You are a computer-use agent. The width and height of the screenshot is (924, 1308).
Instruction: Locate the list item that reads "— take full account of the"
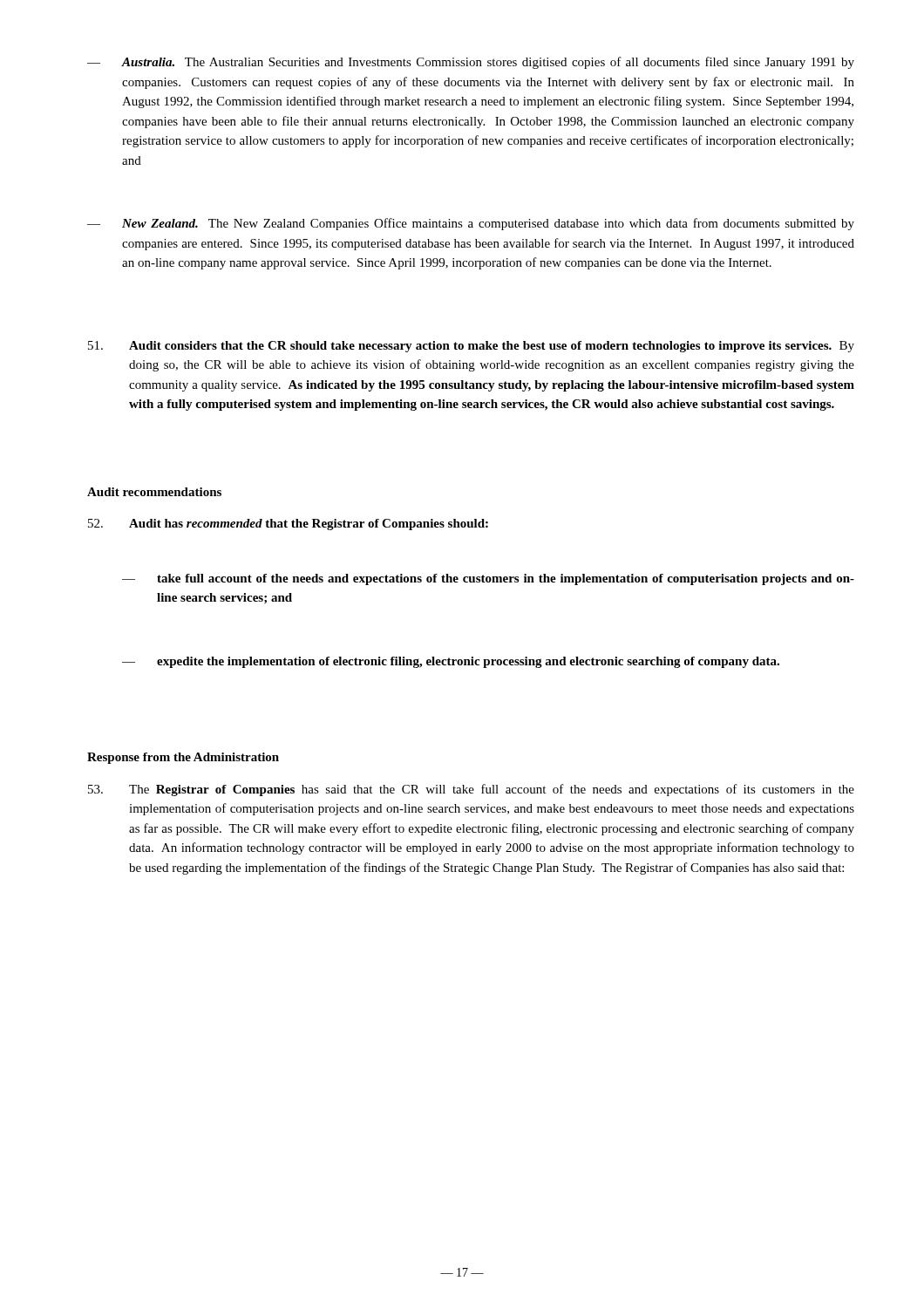tap(488, 588)
